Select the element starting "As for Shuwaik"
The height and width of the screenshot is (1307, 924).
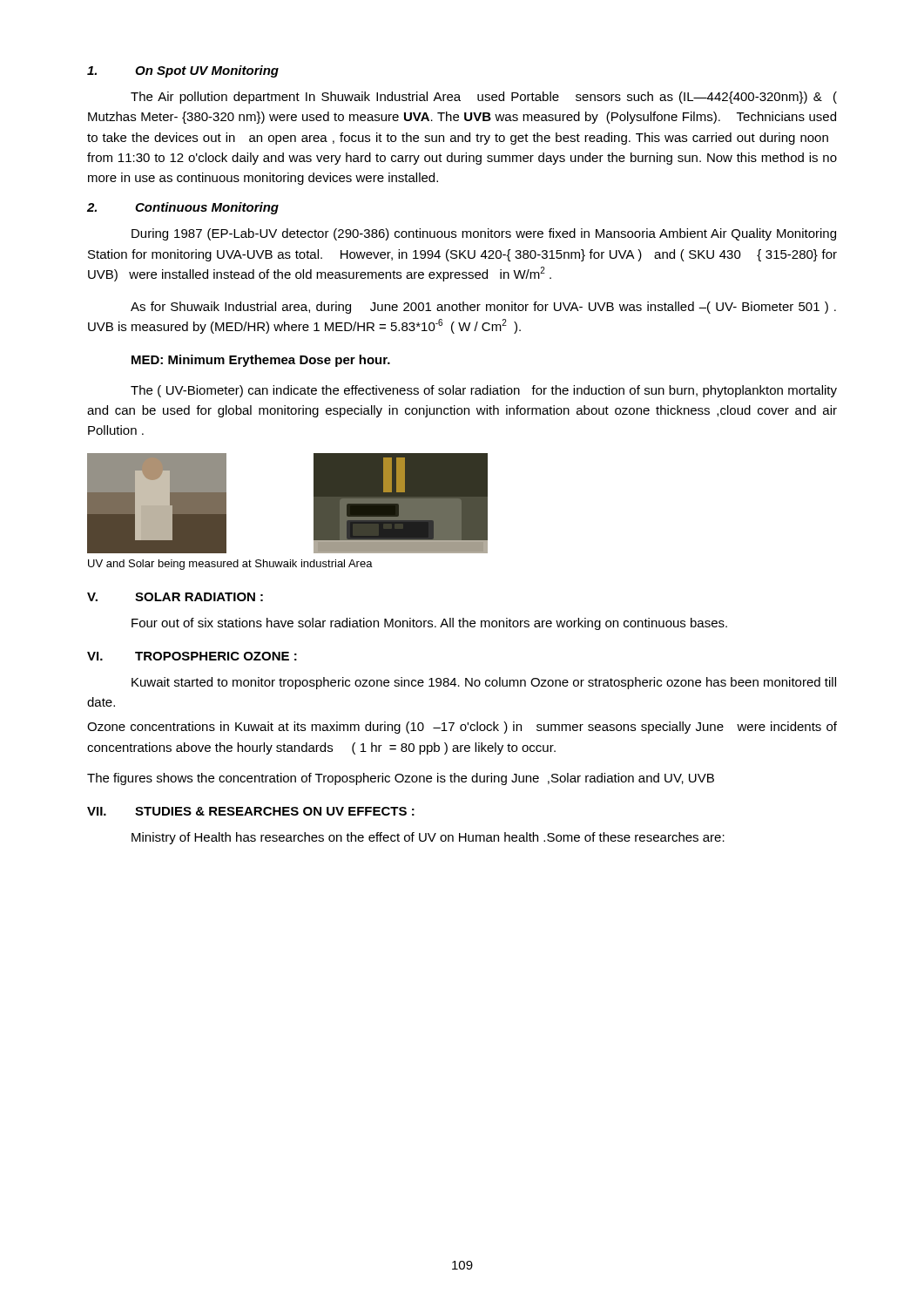[x=462, y=317]
